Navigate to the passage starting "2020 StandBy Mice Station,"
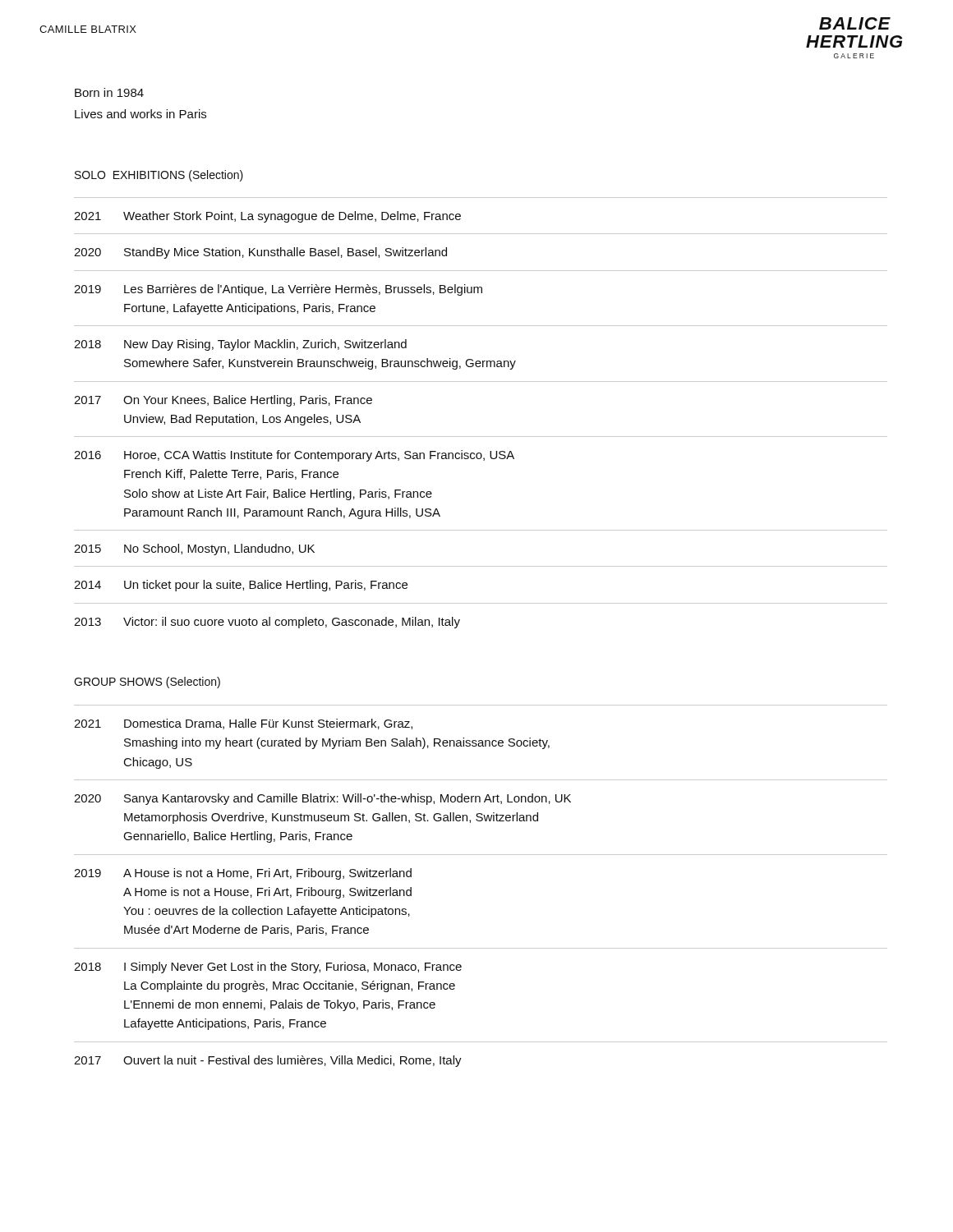This screenshot has height=1232, width=953. [260, 253]
